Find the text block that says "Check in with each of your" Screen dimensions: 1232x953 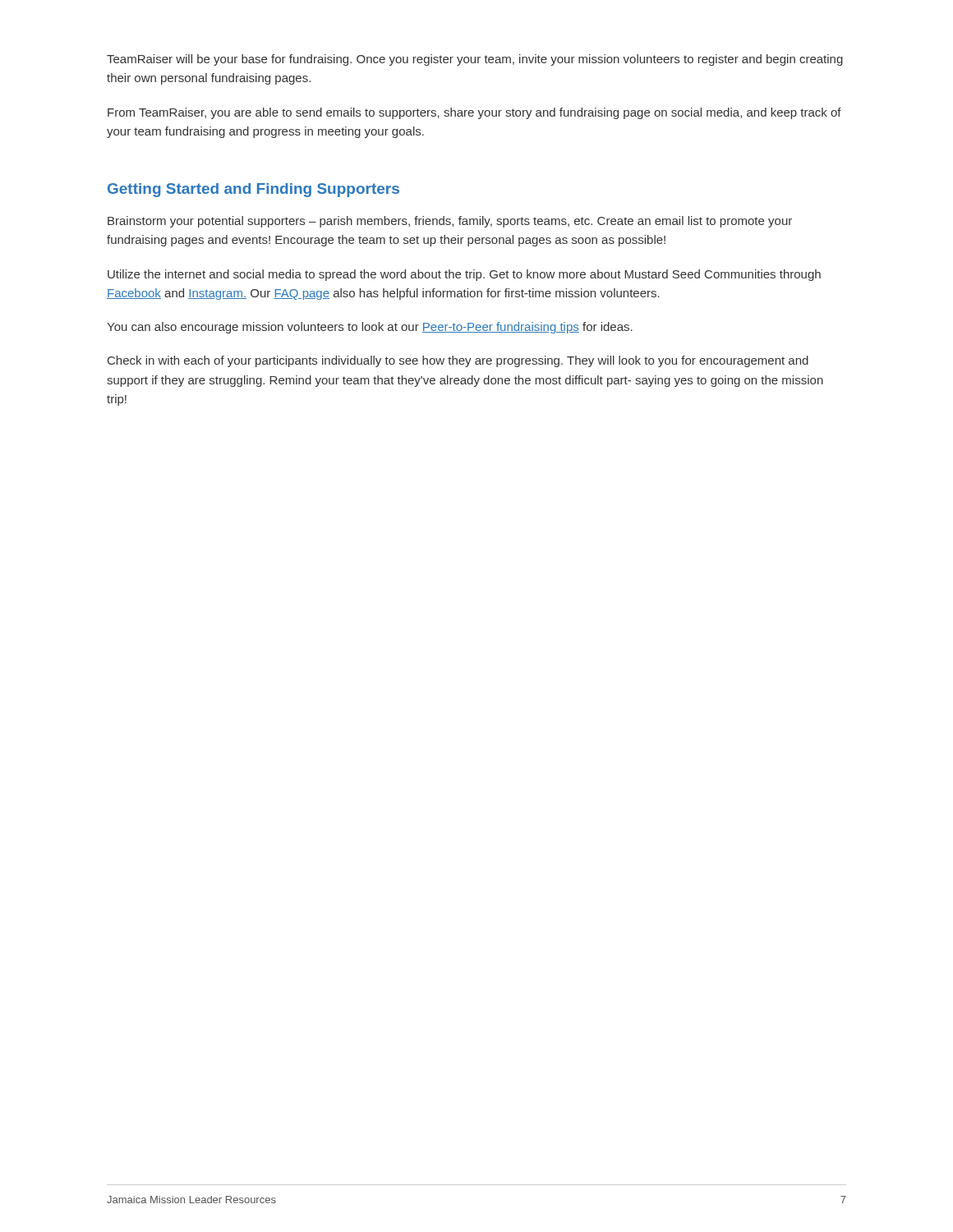pyautogui.click(x=465, y=379)
